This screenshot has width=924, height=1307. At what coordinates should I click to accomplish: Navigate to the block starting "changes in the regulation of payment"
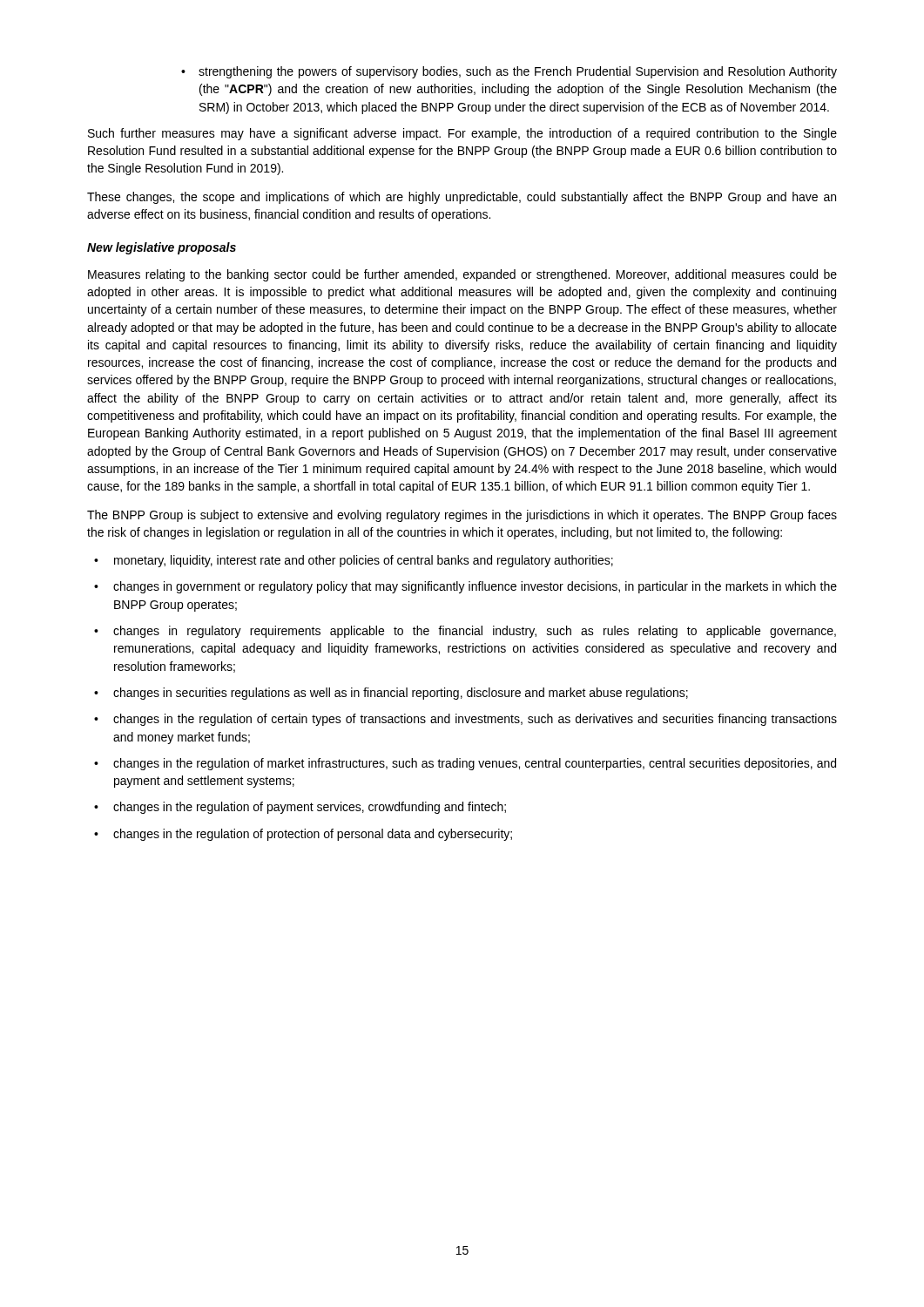(x=310, y=807)
